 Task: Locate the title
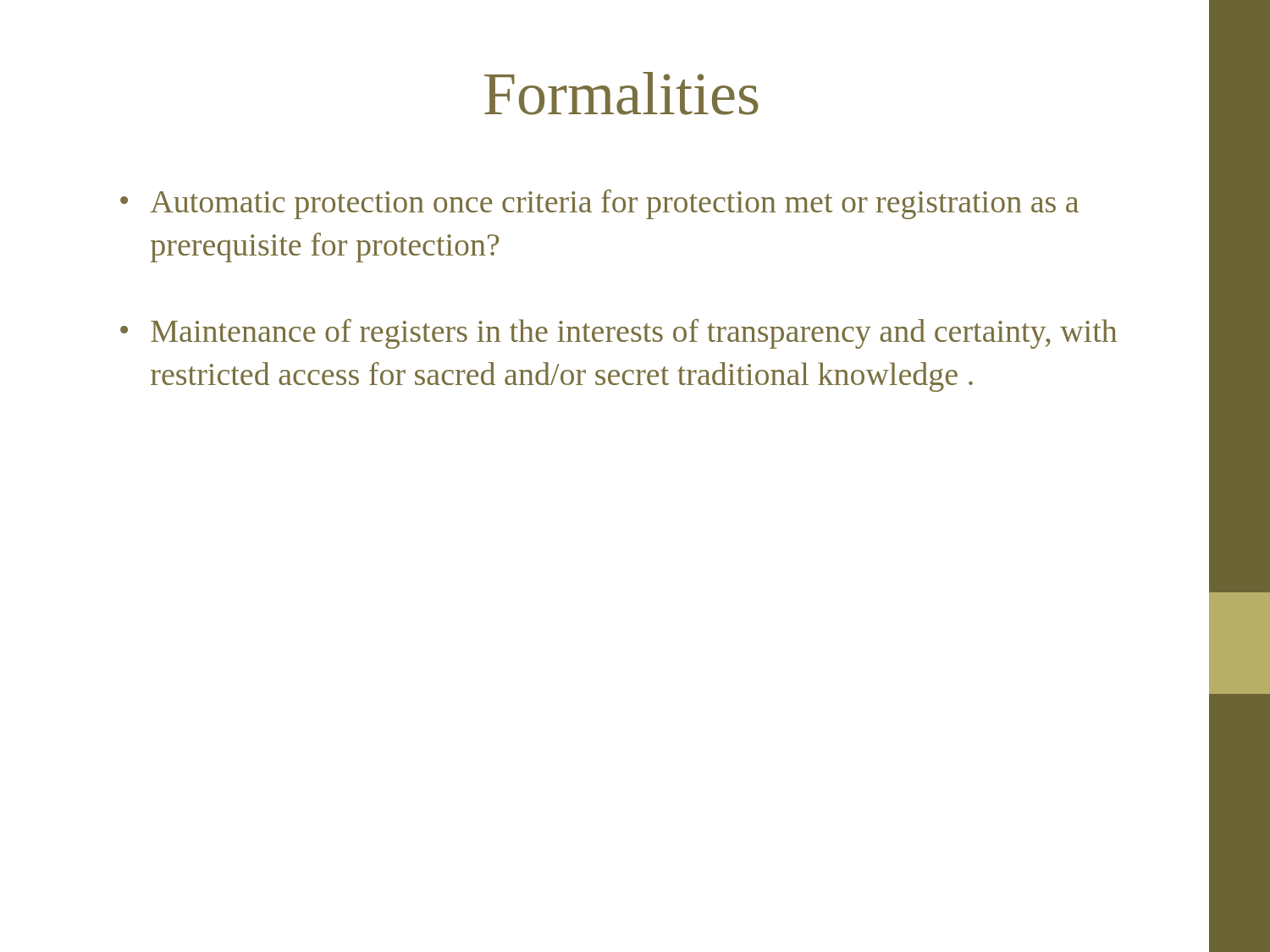(x=621, y=94)
